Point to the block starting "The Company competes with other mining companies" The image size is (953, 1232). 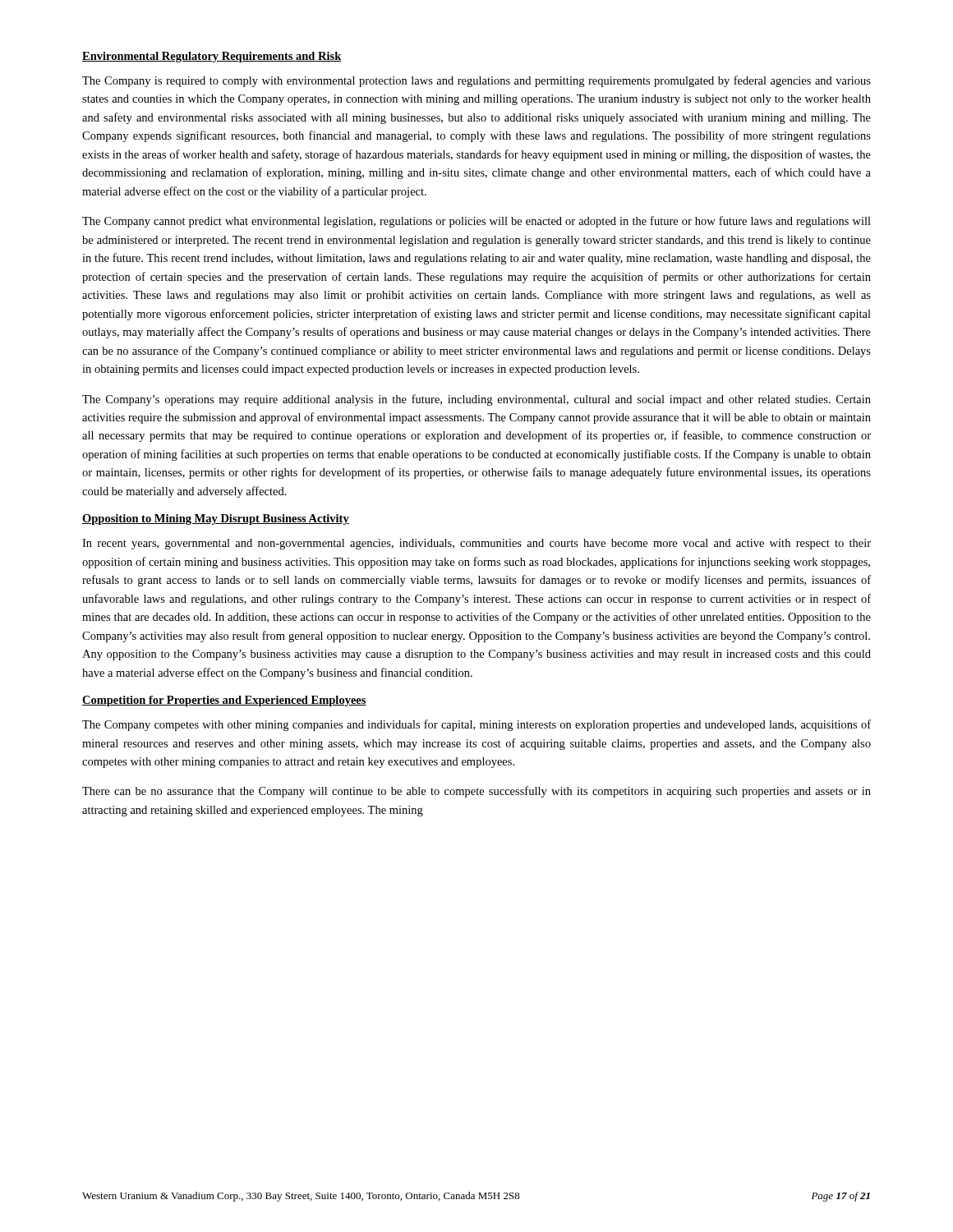coord(476,743)
